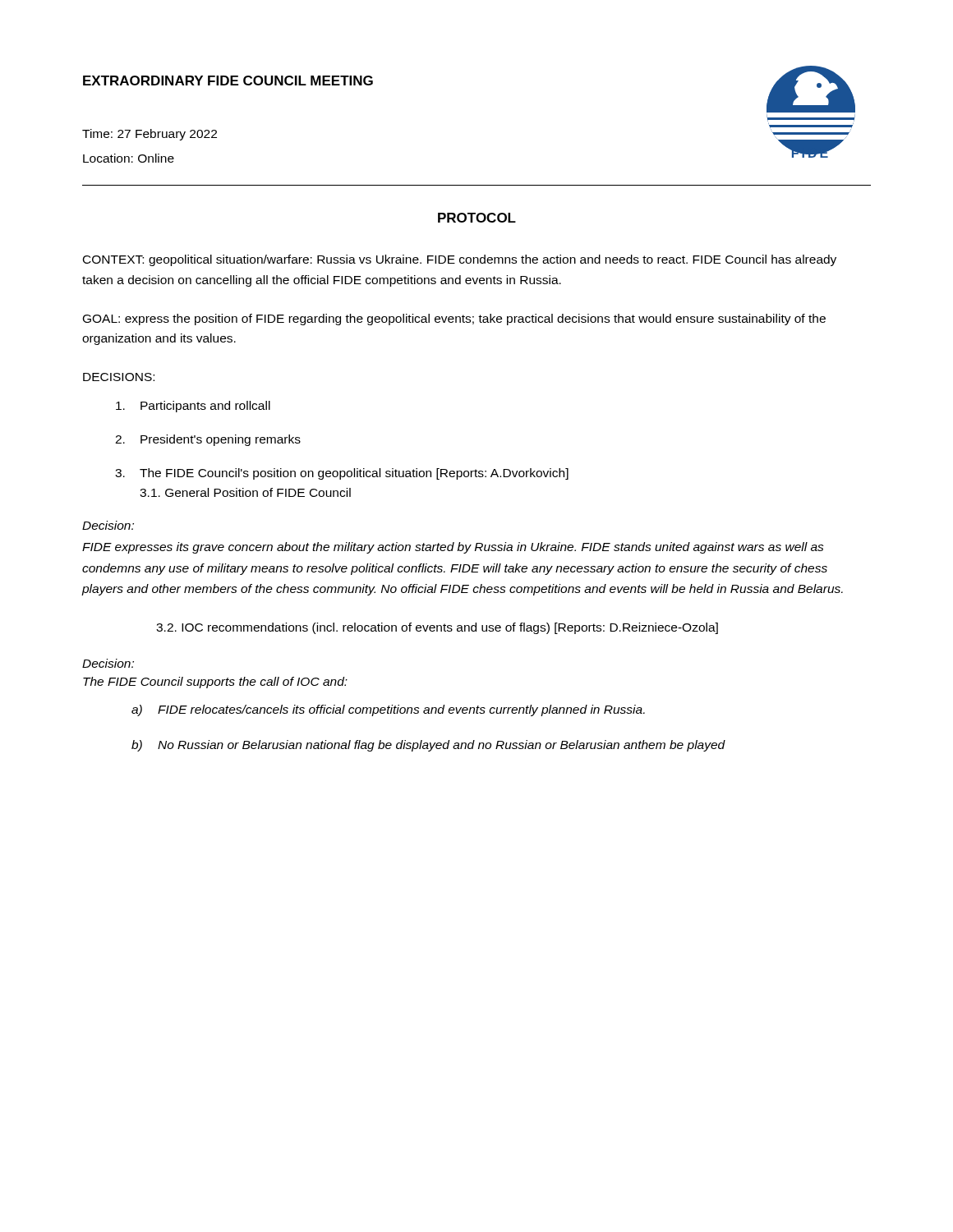Locate the list item with the text "3. The FIDE"
The width and height of the screenshot is (953, 1232).
[342, 483]
